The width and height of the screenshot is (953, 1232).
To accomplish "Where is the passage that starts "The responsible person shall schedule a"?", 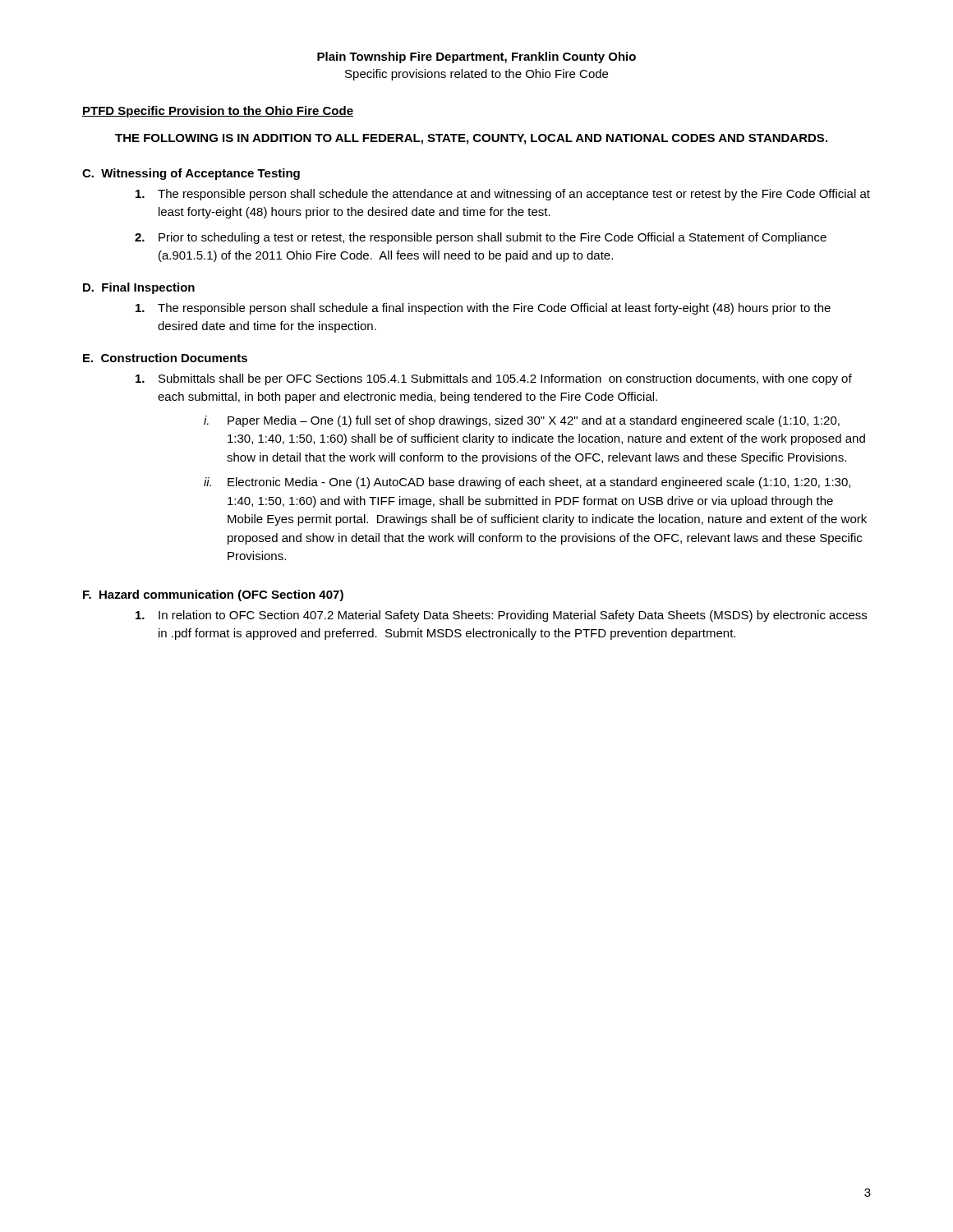I will tap(503, 317).
